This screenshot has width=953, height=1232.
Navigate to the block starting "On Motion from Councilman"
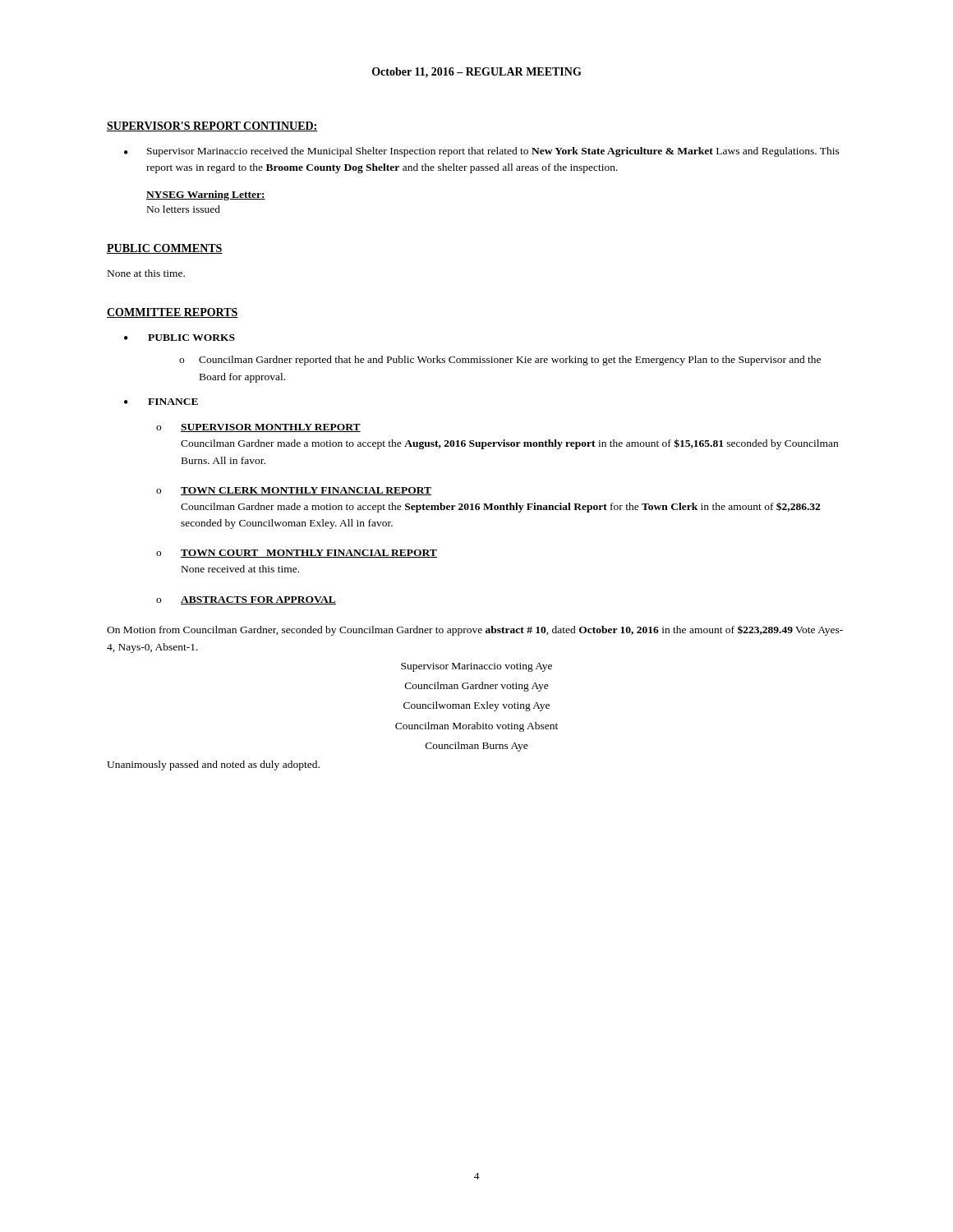(x=476, y=697)
